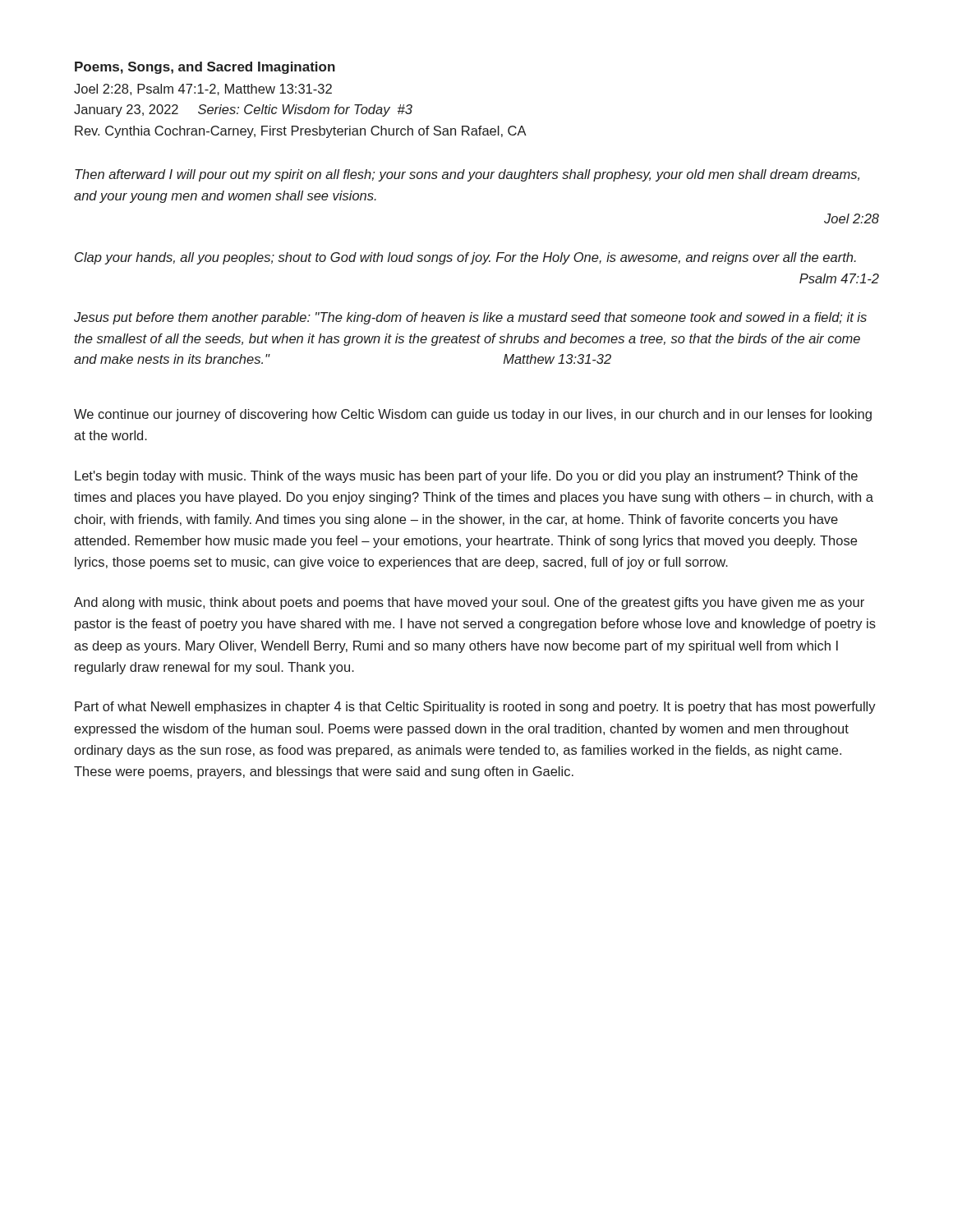The image size is (953, 1232).
Task: Find the text block starting "And along with music, think"
Action: click(475, 634)
